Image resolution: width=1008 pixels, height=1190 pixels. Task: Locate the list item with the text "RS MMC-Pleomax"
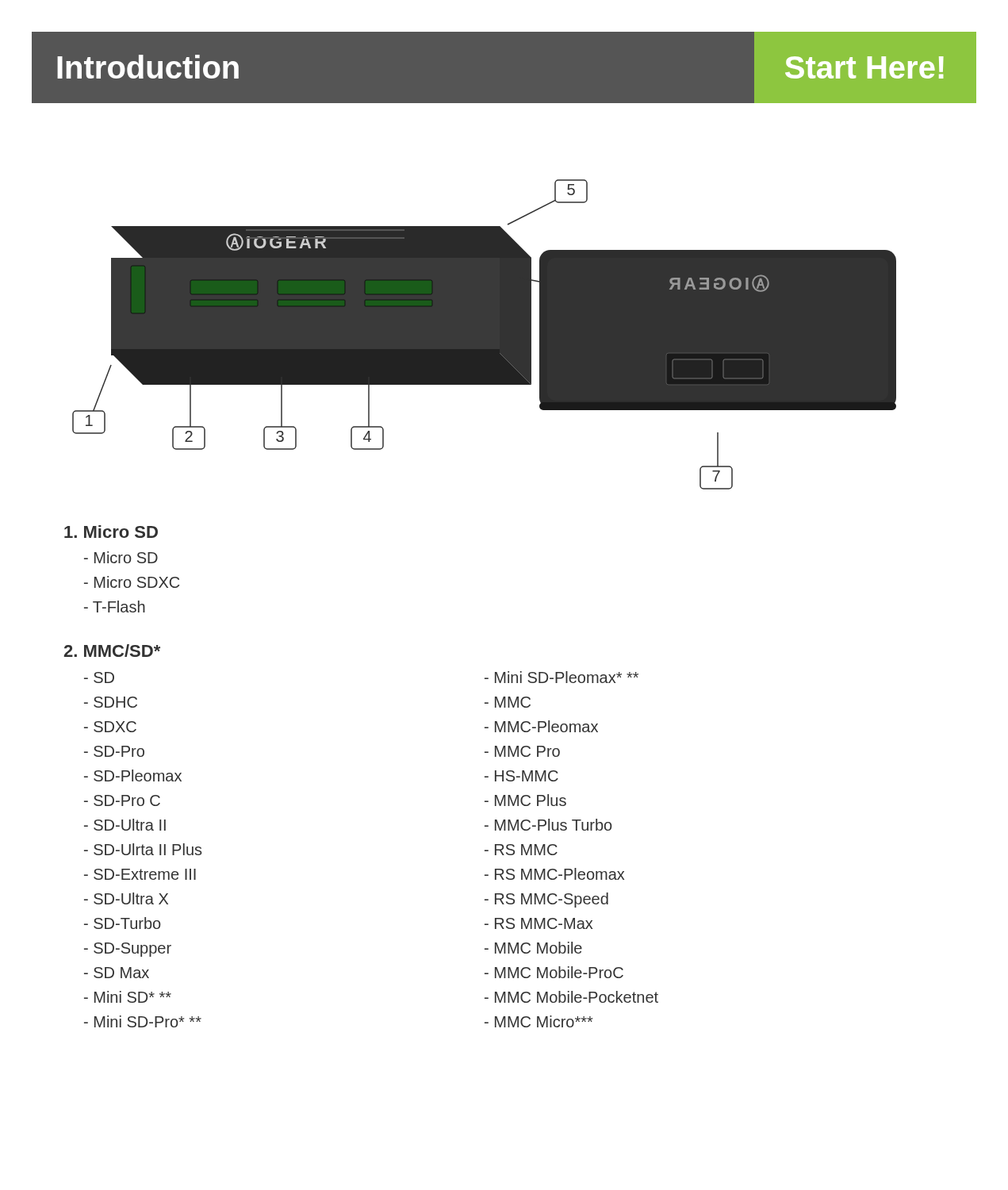[x=554, y=874]
